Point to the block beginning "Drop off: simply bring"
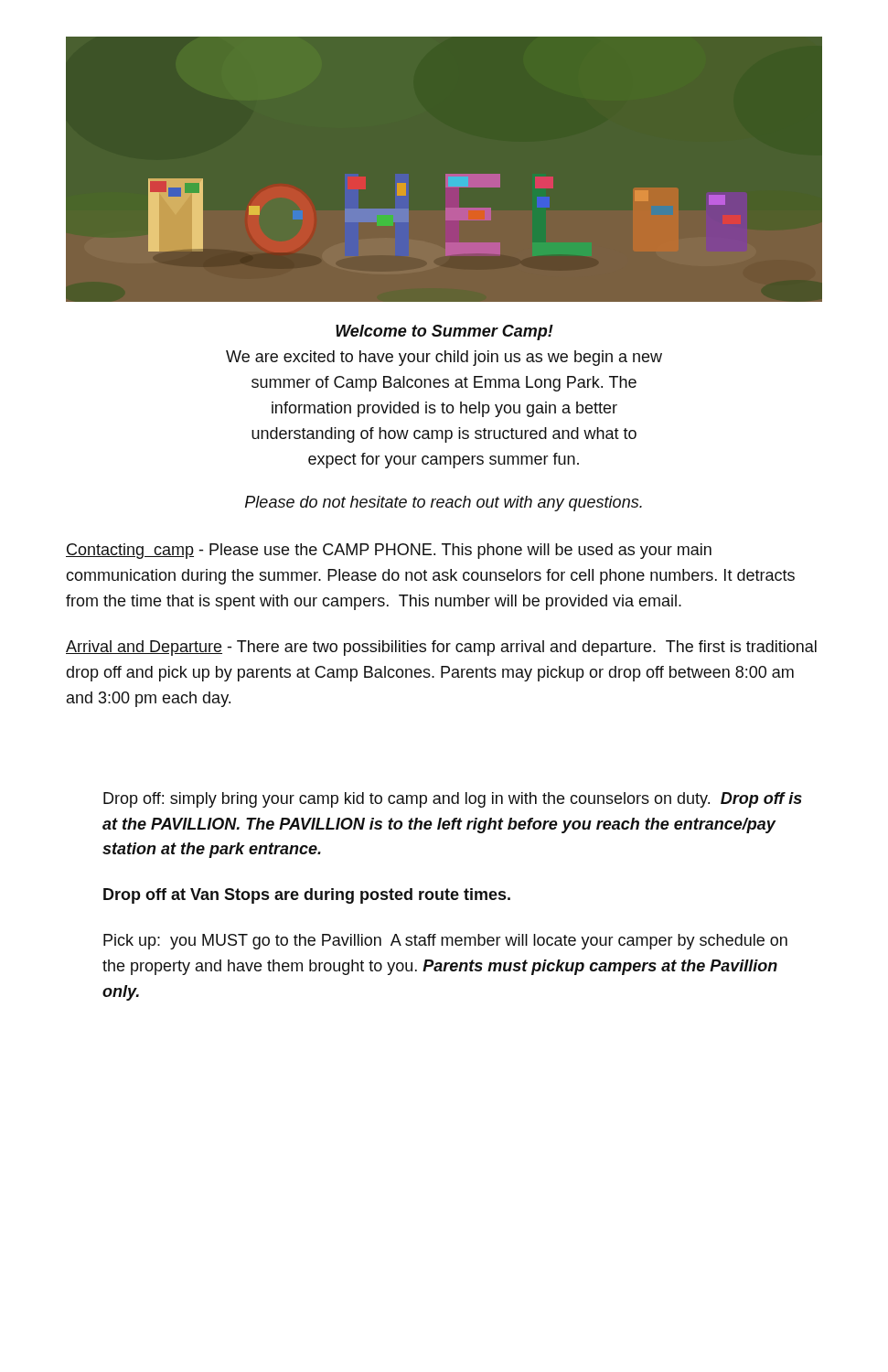The height and width of the screenshot is (1372, 888). [x=452, y=824]
